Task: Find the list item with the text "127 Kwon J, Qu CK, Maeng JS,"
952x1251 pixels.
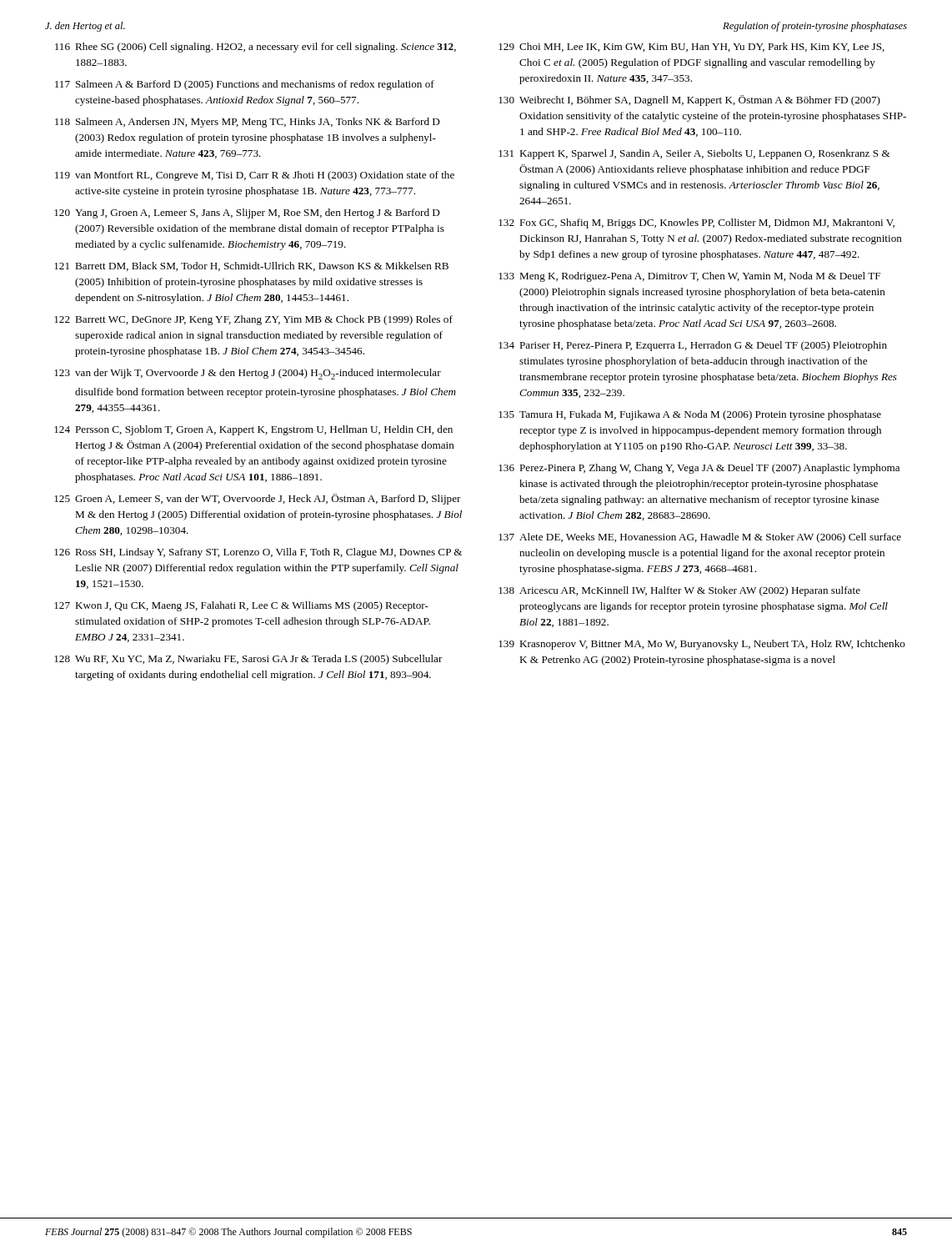Action: 254,621
